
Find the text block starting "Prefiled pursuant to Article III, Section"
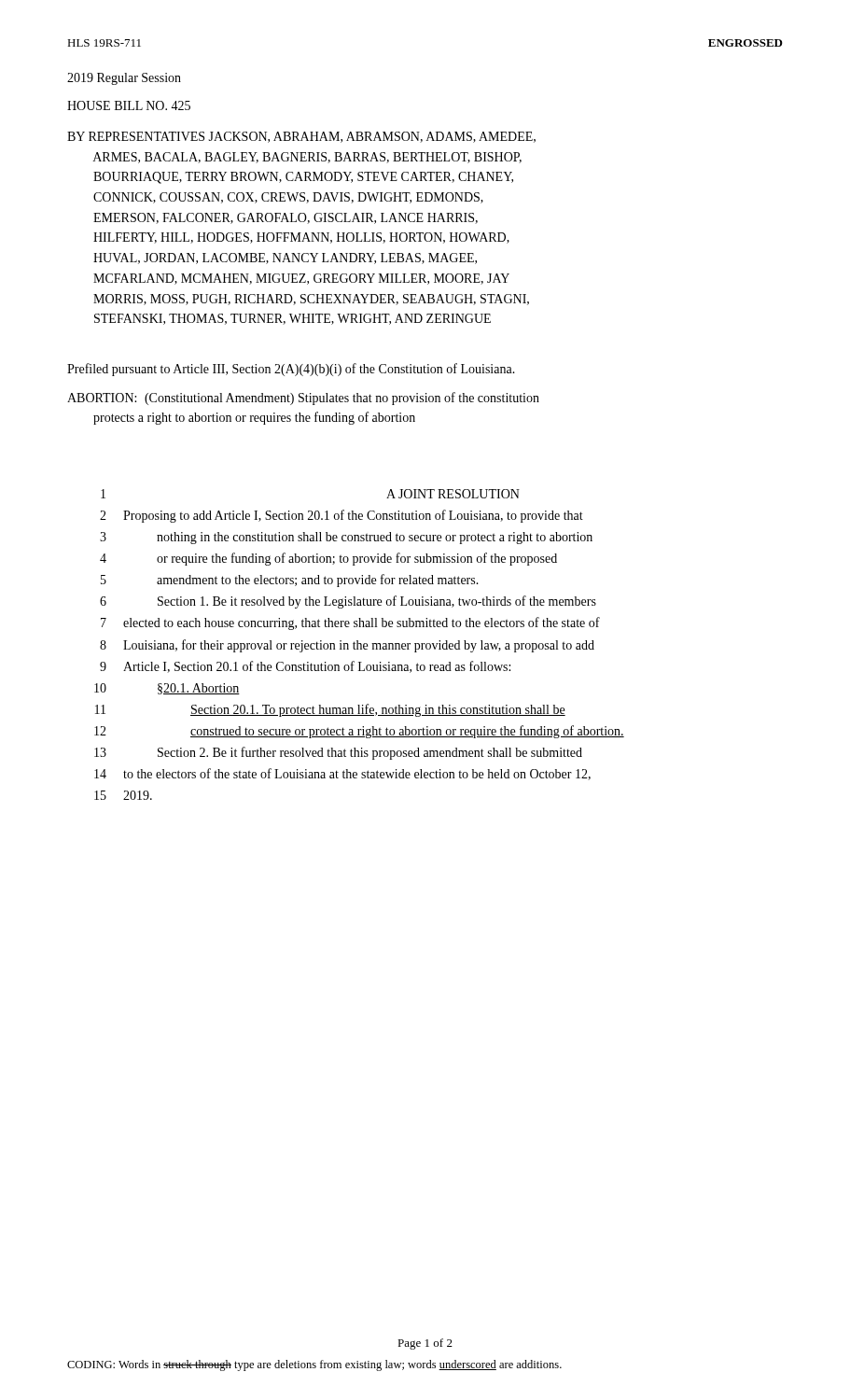point(291,369)
